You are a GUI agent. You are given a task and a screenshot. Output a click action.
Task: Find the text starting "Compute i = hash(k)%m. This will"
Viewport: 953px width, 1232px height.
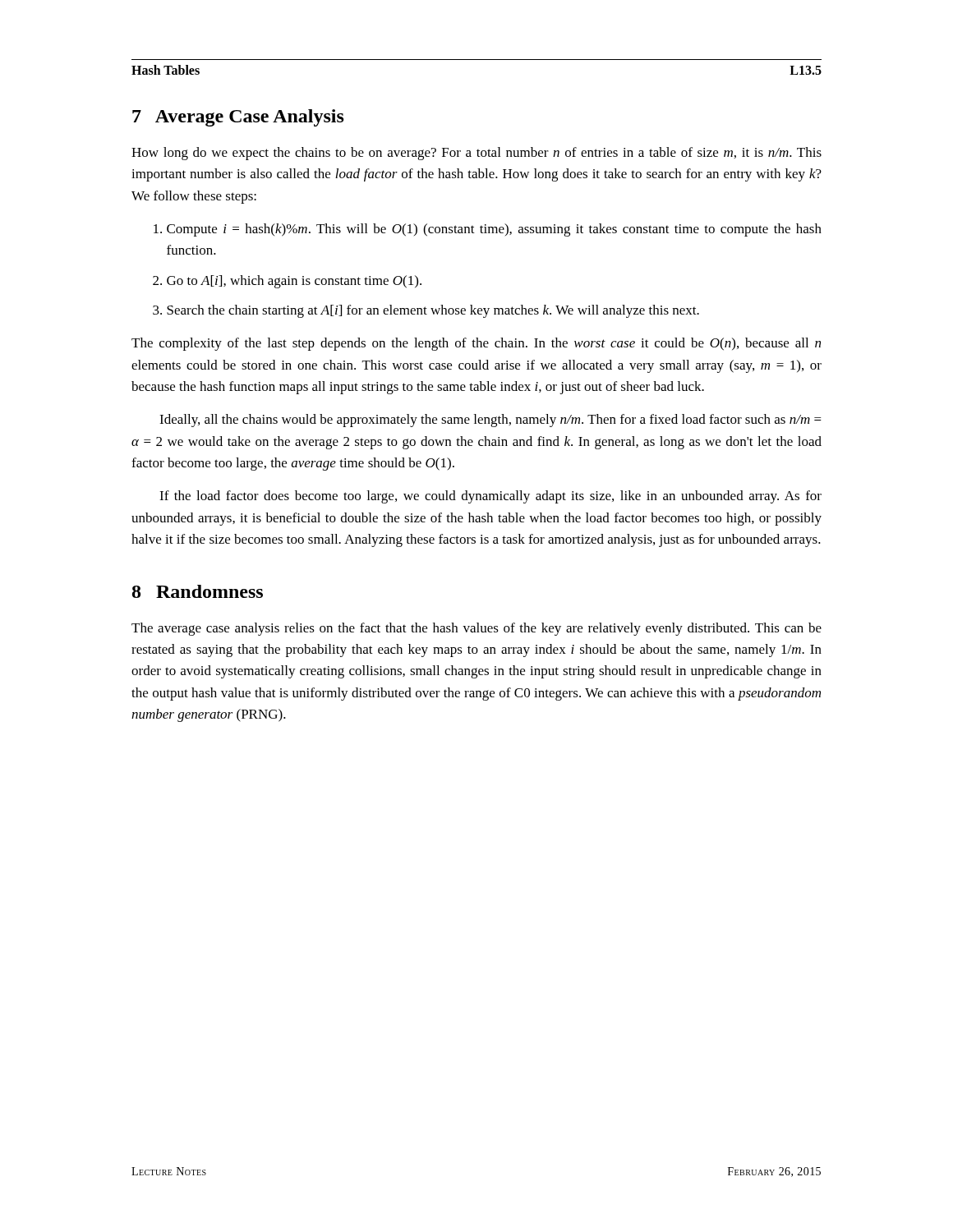(x=494, y=240)
